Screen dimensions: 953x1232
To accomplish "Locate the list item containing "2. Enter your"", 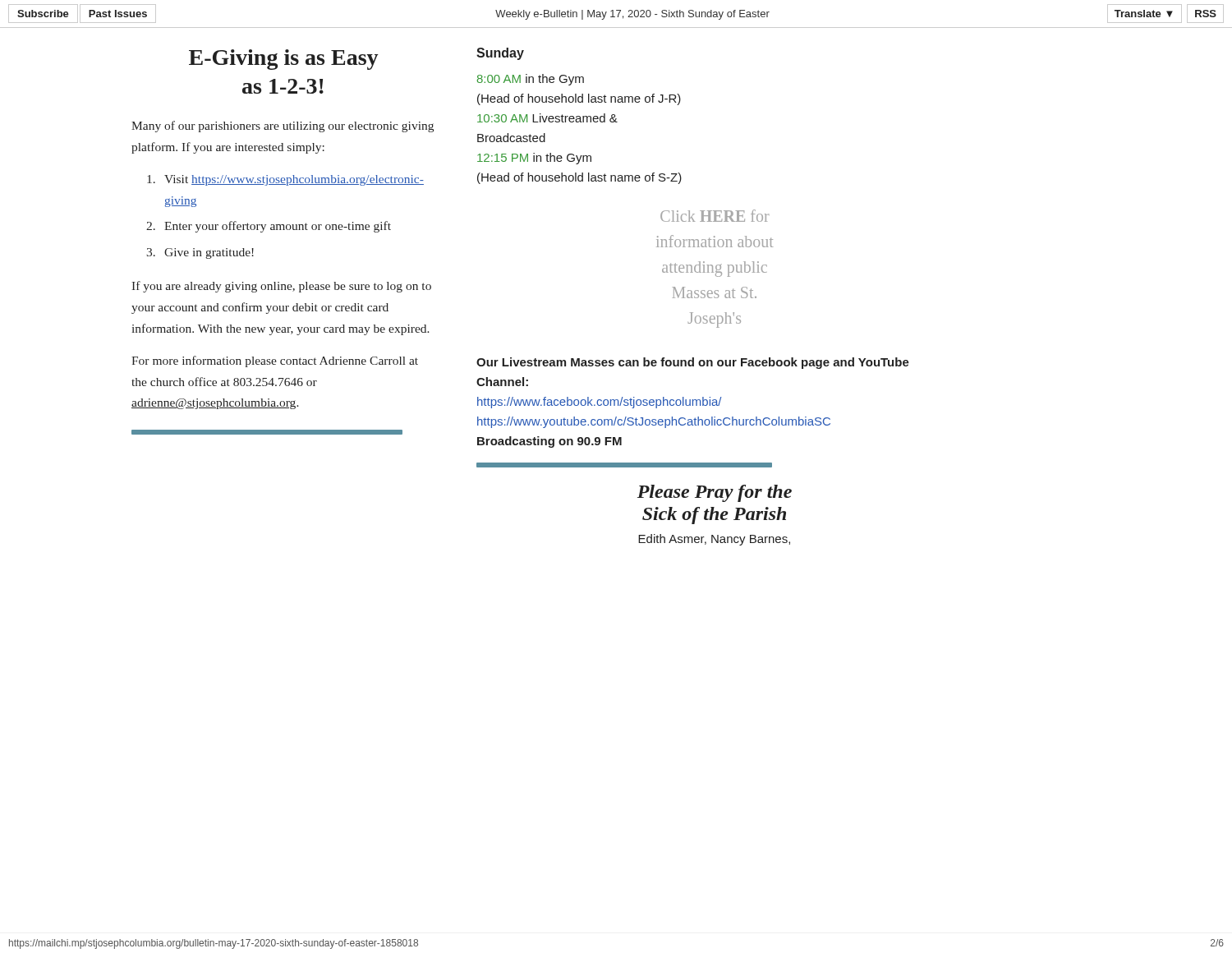I will tap(269, 226).
